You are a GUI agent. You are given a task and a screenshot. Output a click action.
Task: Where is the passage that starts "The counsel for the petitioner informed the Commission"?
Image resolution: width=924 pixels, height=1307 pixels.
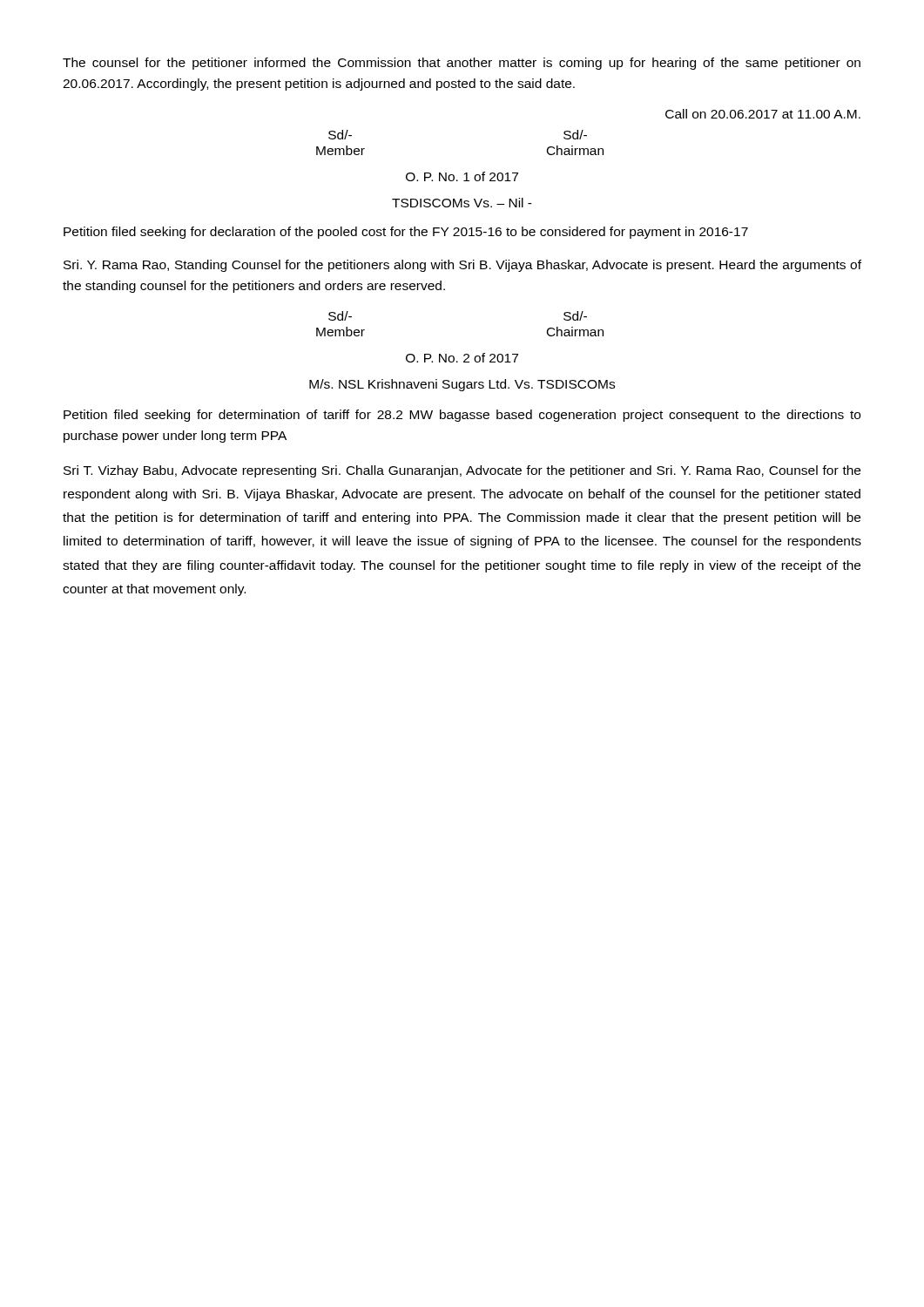click(462, 73)
